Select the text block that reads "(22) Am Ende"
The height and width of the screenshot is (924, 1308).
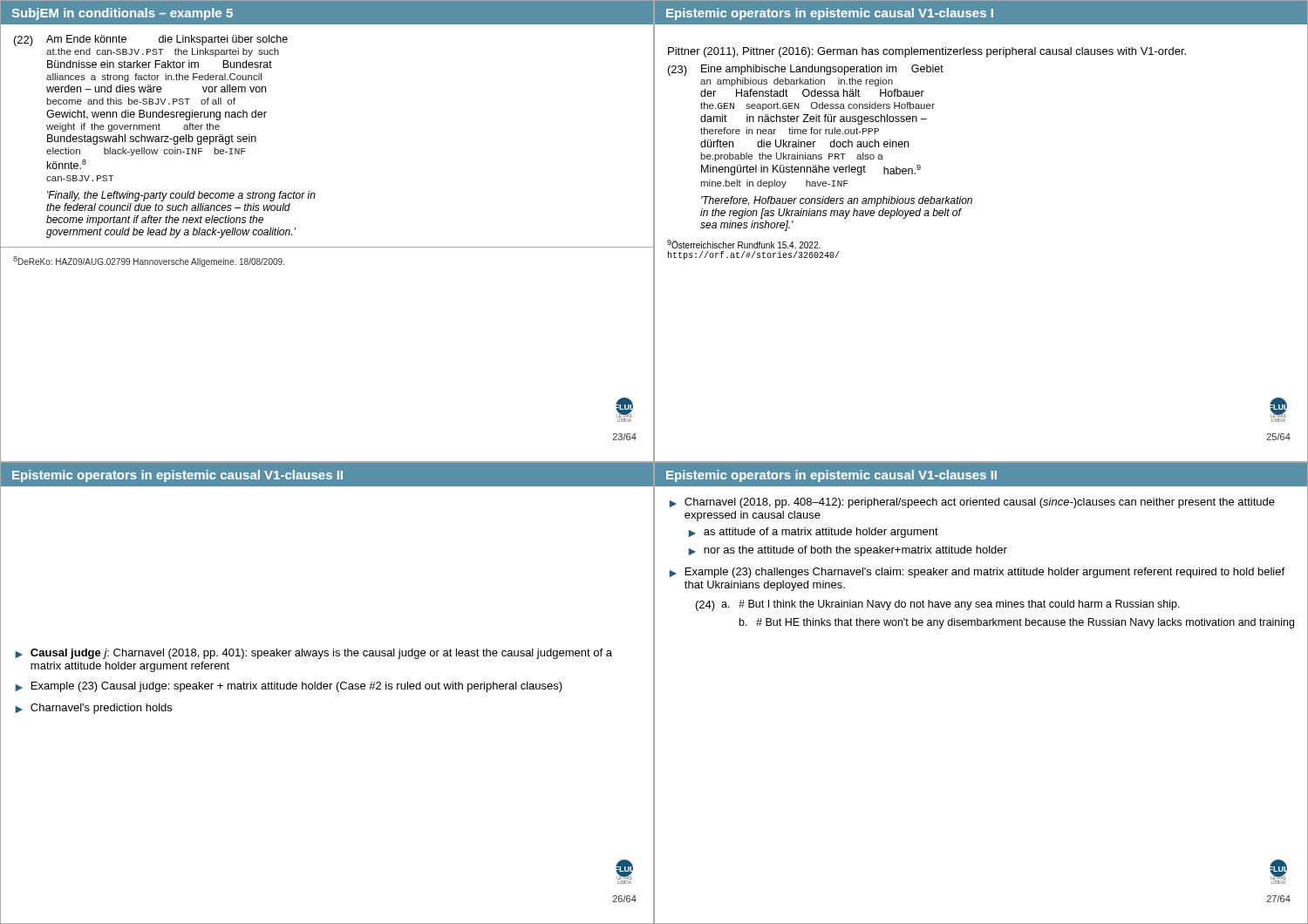coord(165,136)
